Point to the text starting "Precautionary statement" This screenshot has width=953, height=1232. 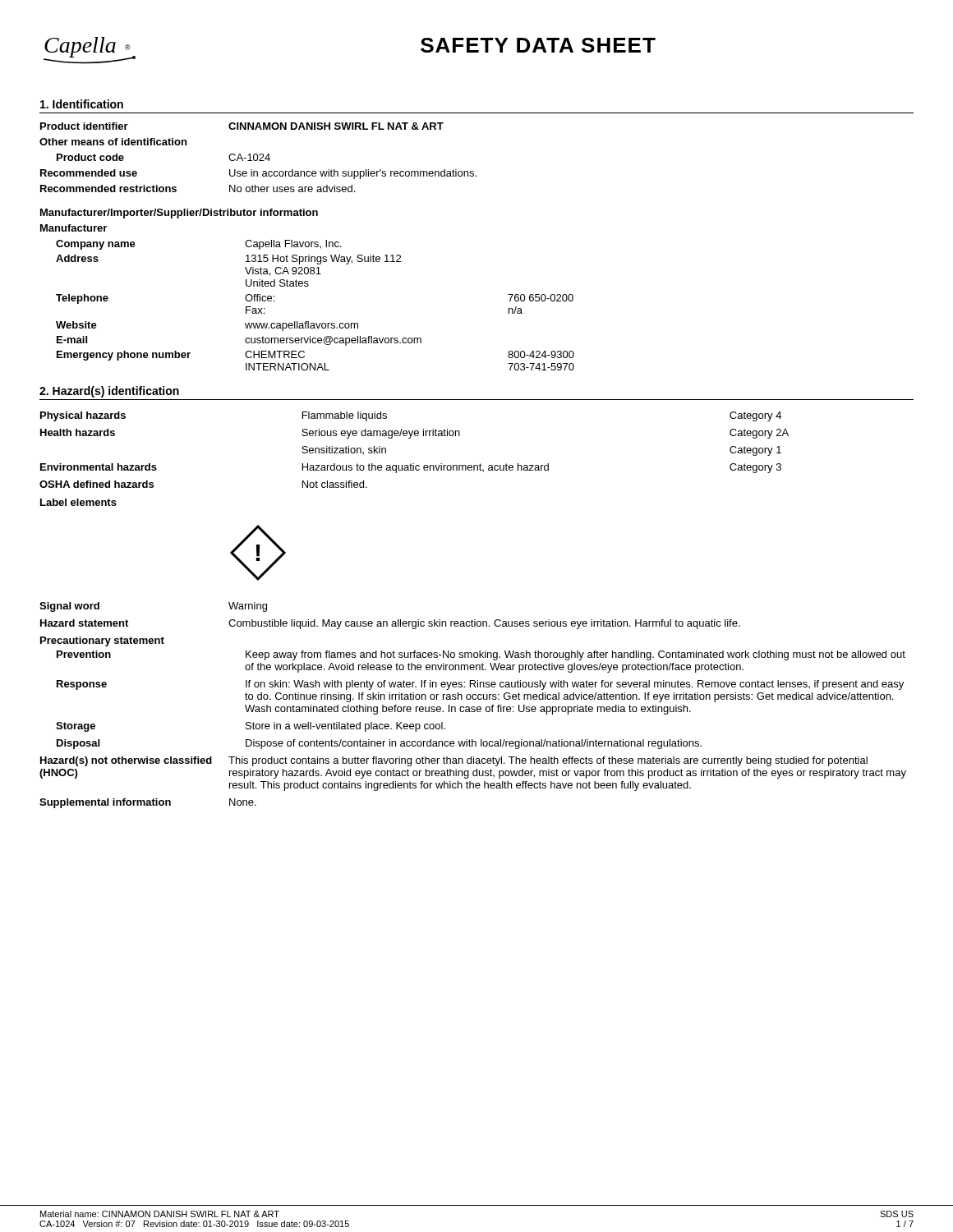pyautogui.click(x=476, y=640)
